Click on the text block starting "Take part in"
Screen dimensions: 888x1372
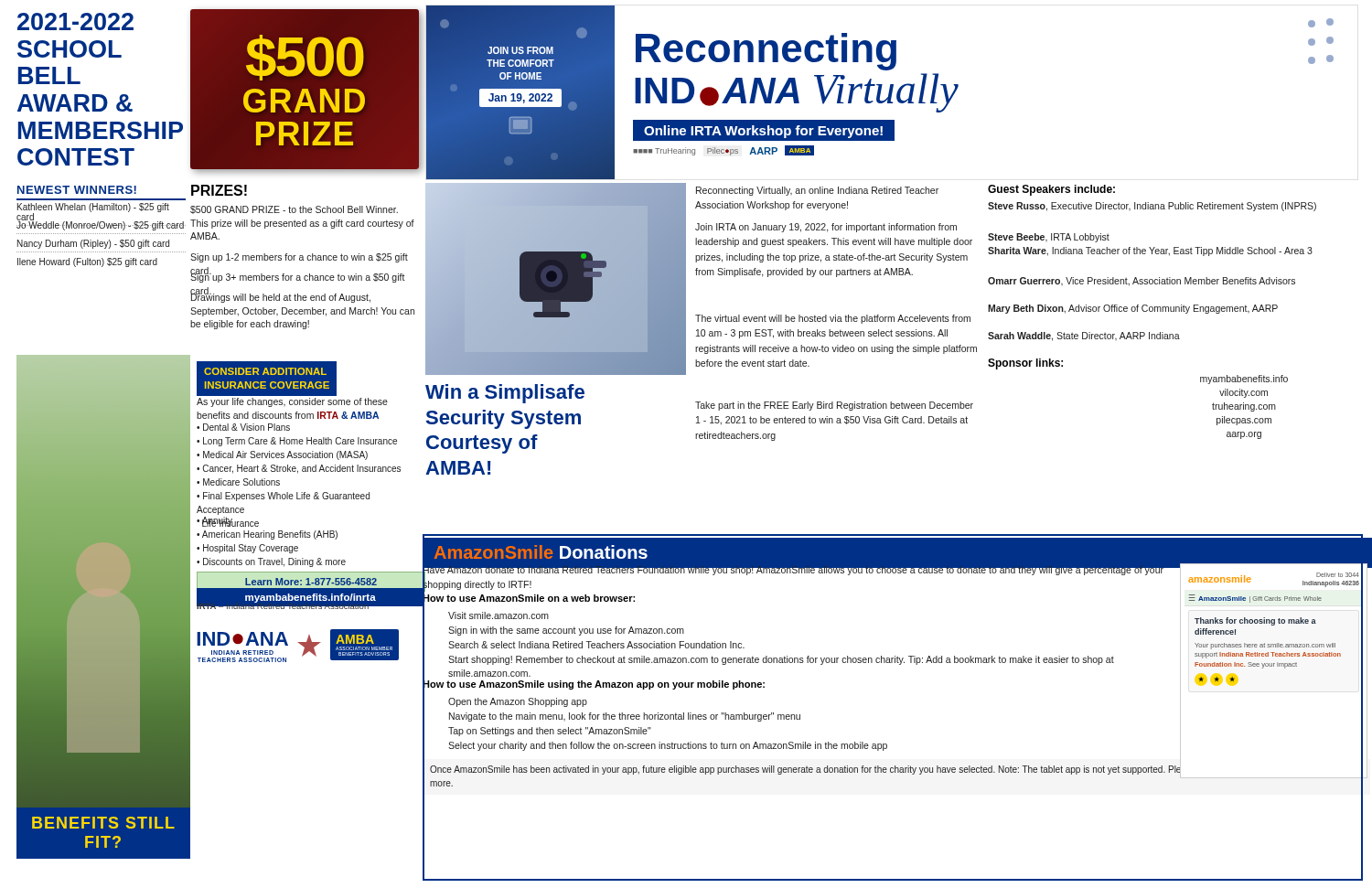click(x=834, y=420)
